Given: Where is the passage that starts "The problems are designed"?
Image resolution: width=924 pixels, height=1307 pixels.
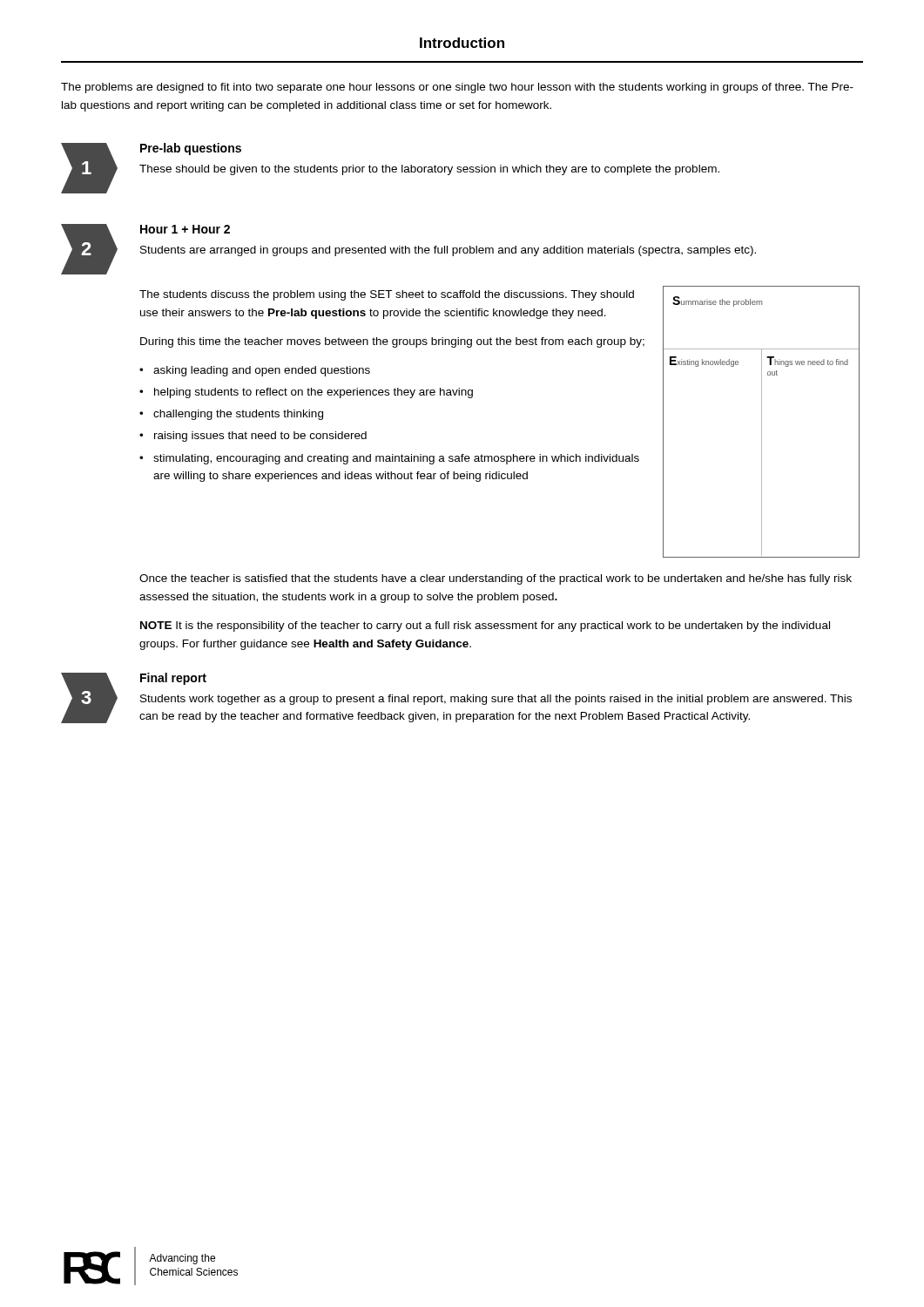Looking at the screenshot, I should tap(457, 96).
